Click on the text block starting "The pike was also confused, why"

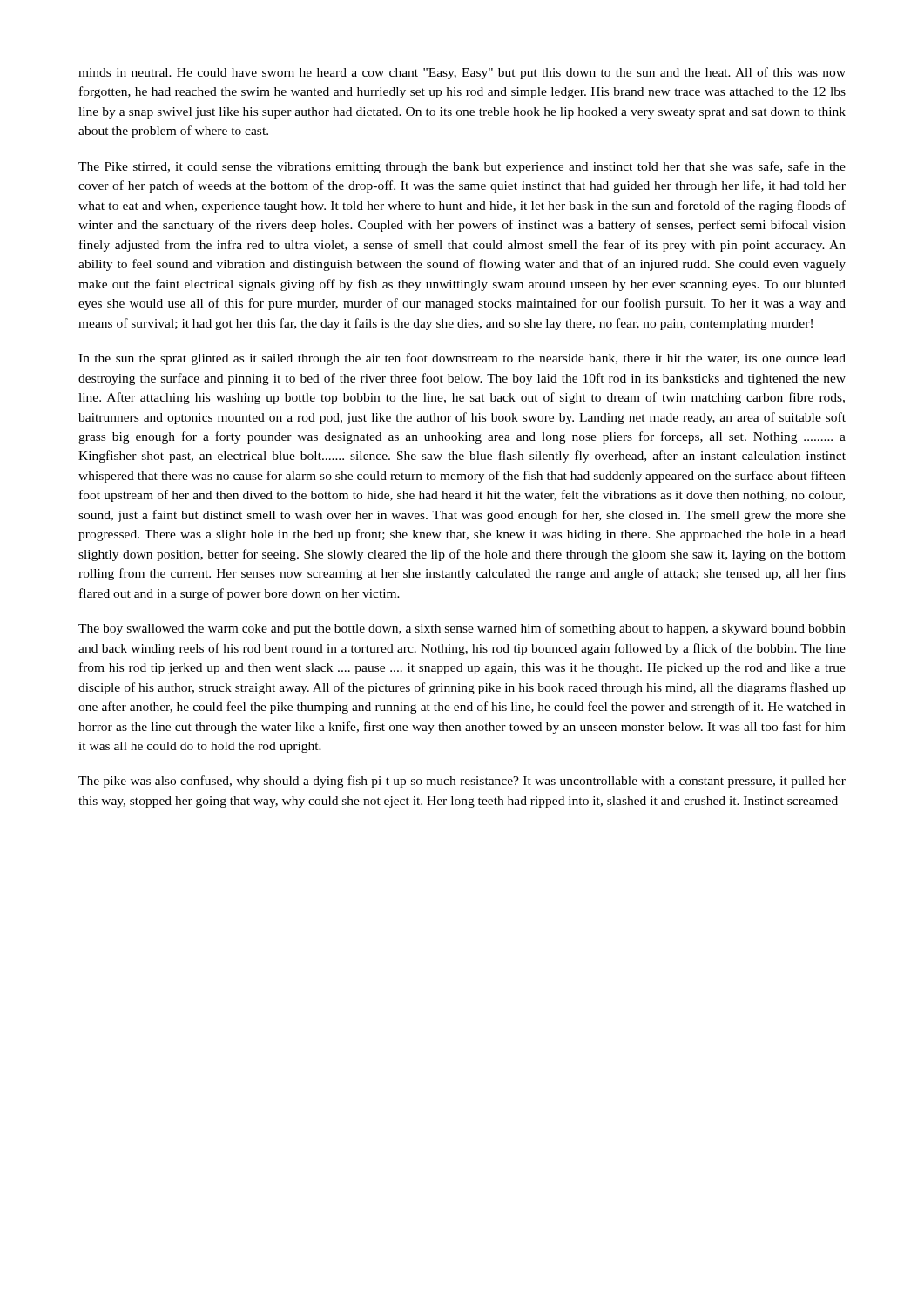pyautogui.click(x=462, y=790)
